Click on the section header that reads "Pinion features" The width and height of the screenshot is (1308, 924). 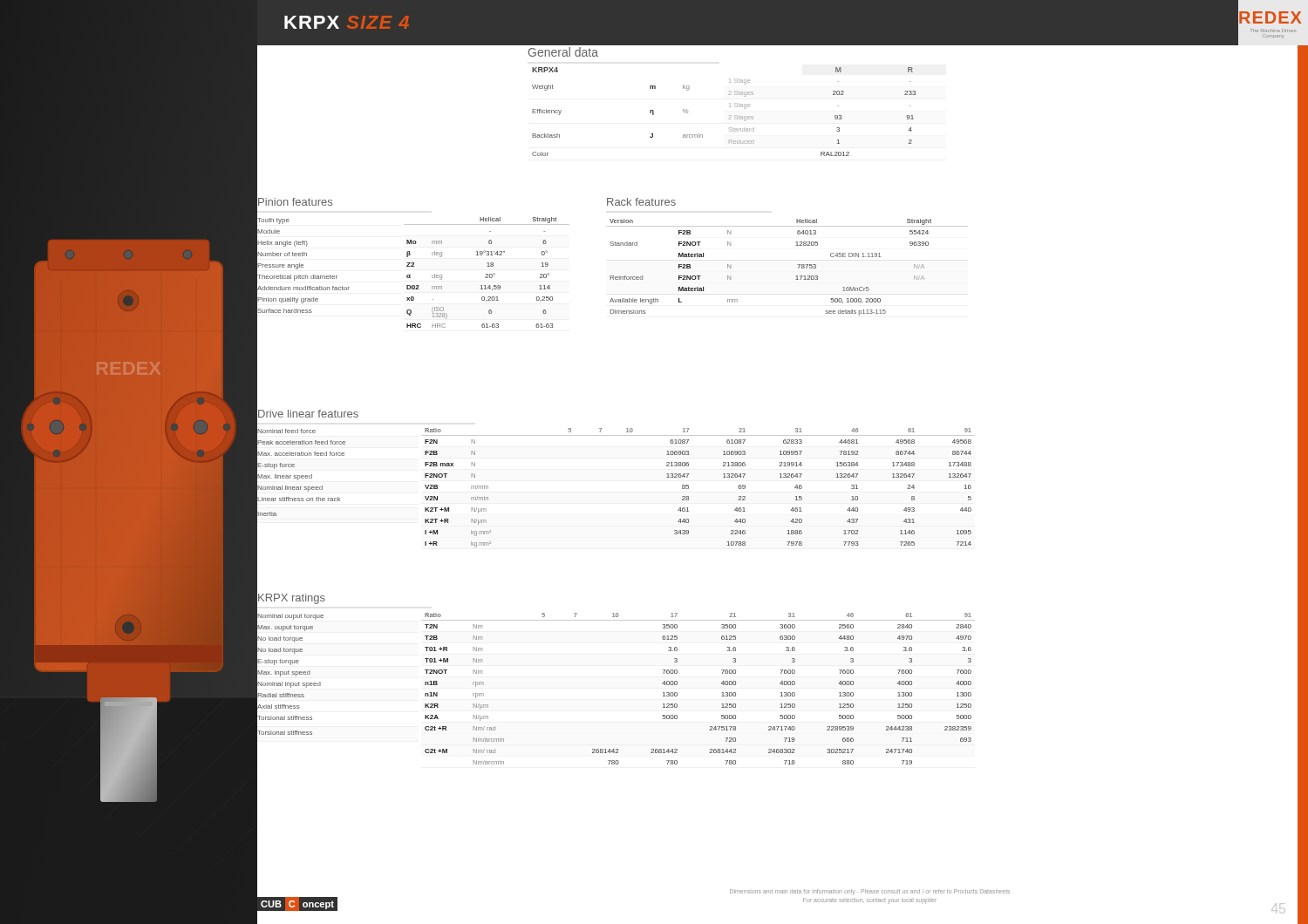(295, 202)
